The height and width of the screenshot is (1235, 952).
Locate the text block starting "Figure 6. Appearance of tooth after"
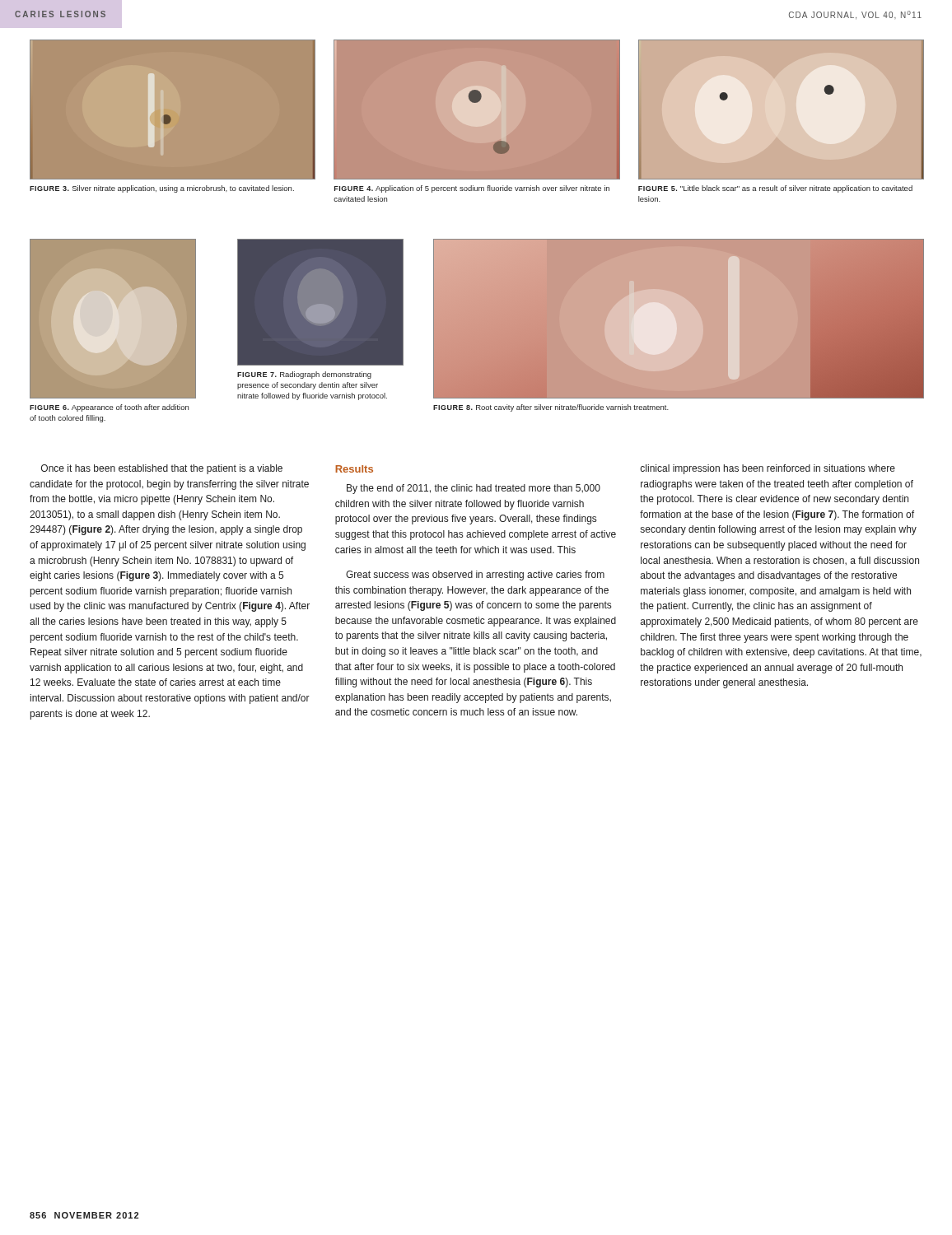(109, 412)
